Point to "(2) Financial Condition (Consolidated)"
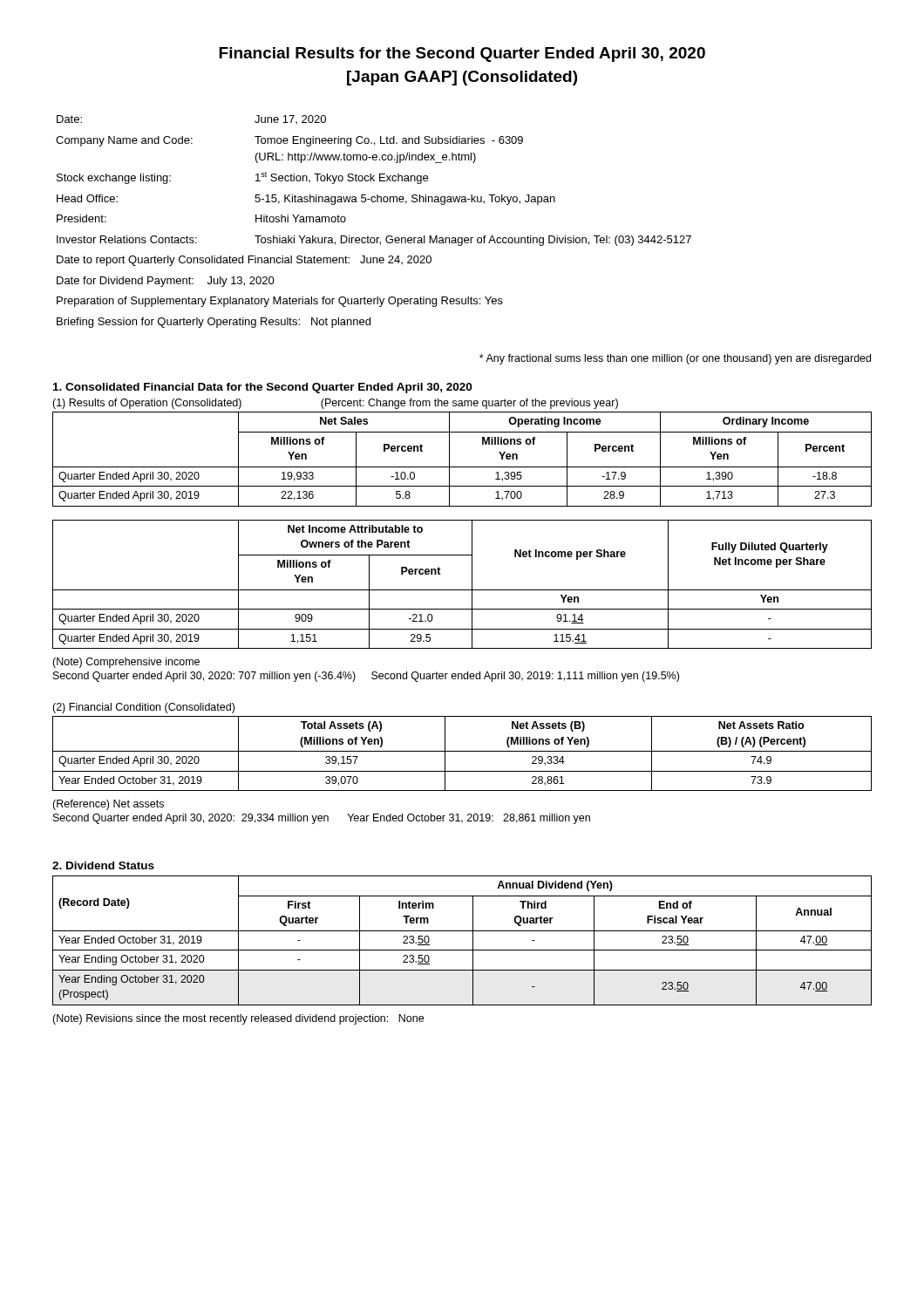The height and width of the screenshot is (1308, 924). (144, 707)
